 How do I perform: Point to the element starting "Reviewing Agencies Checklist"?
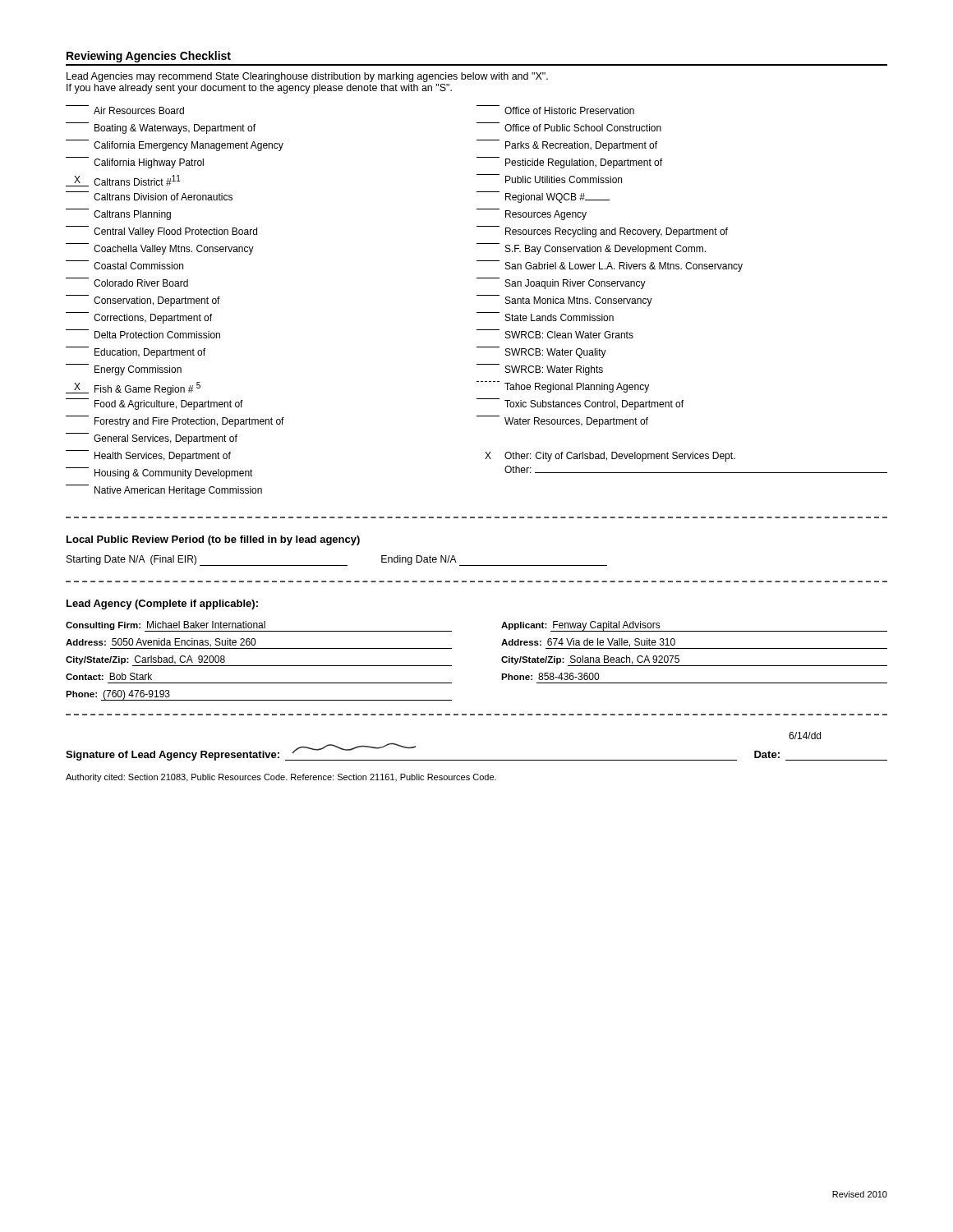click(148, 56)
